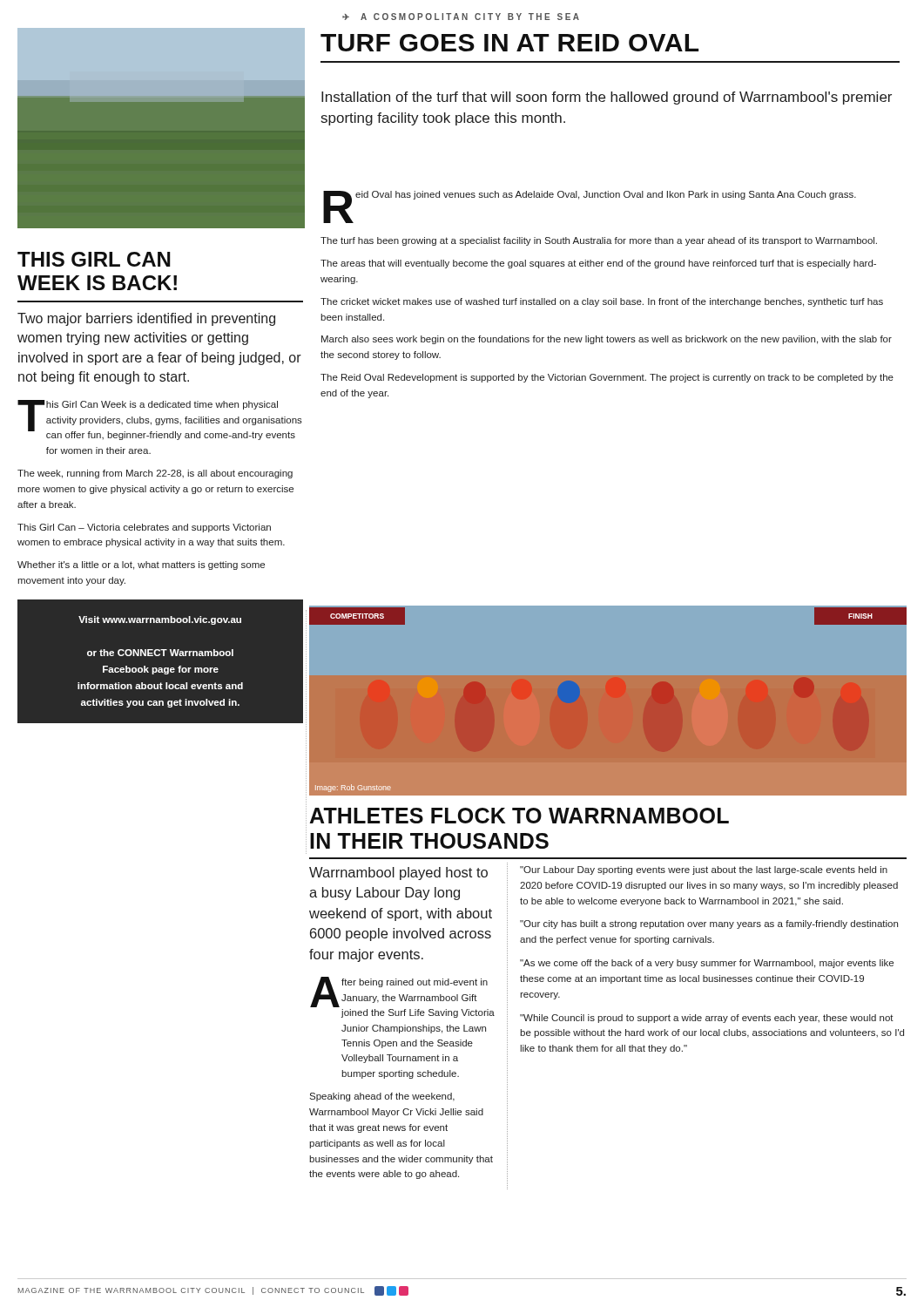Find the text block starting "ATHLETES FLOCK TO WARRNAMBOOLIN THEIR"
Screen dimensions: 1307x924
[608, 828]
